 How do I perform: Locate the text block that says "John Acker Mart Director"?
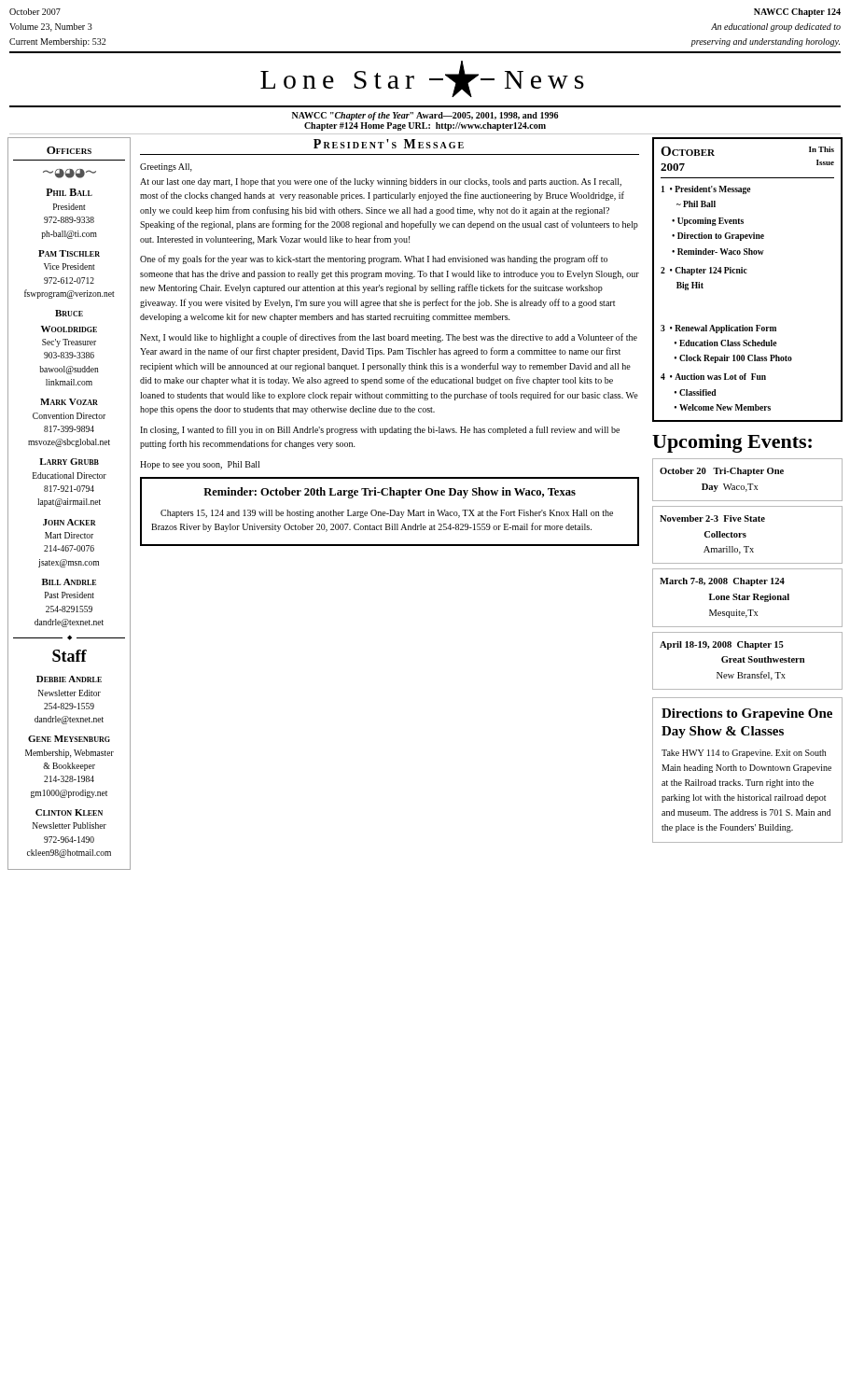click(x=69, y=541)
